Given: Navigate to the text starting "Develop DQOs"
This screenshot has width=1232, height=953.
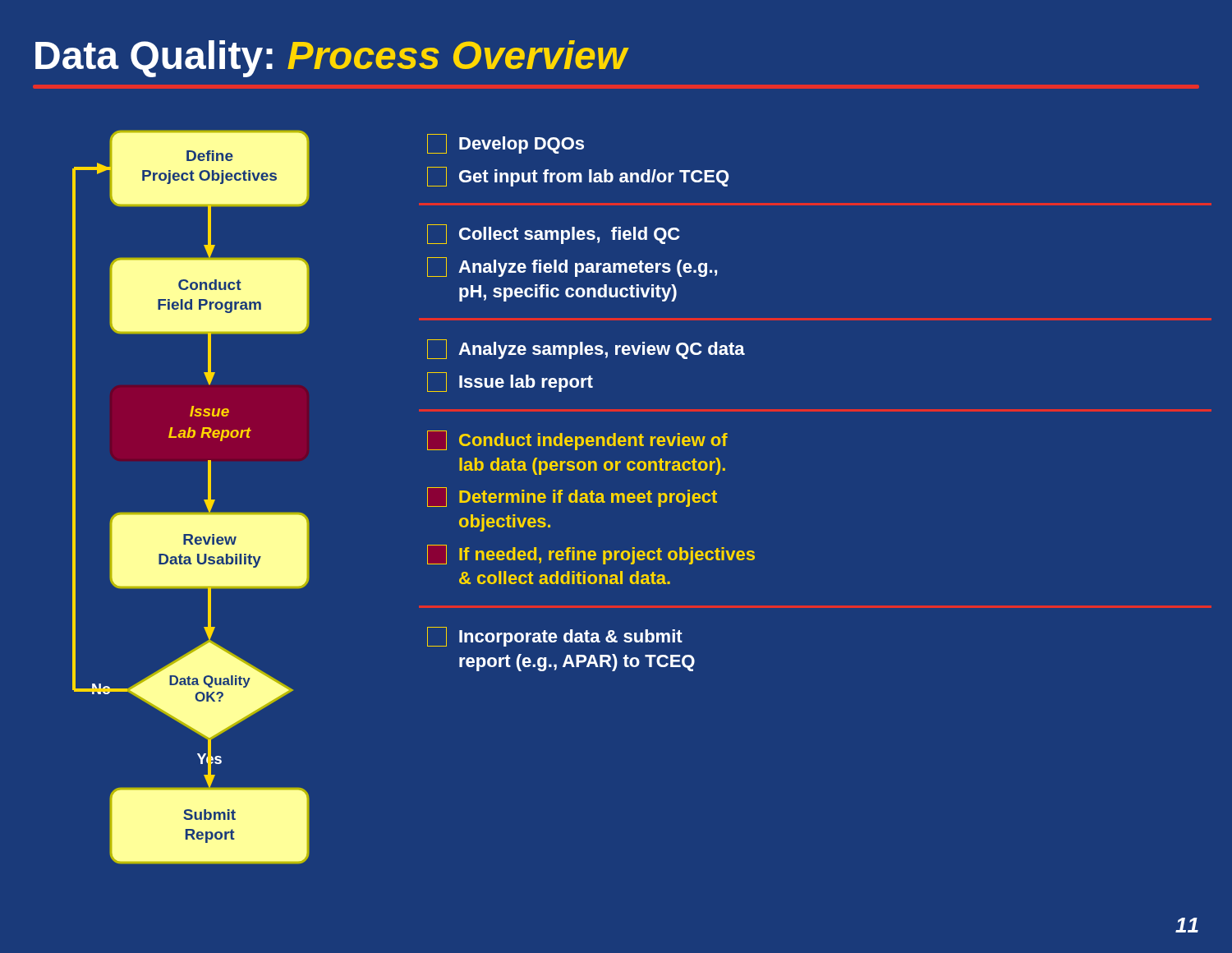Looking at the screenshot, I should coord(506,144).
